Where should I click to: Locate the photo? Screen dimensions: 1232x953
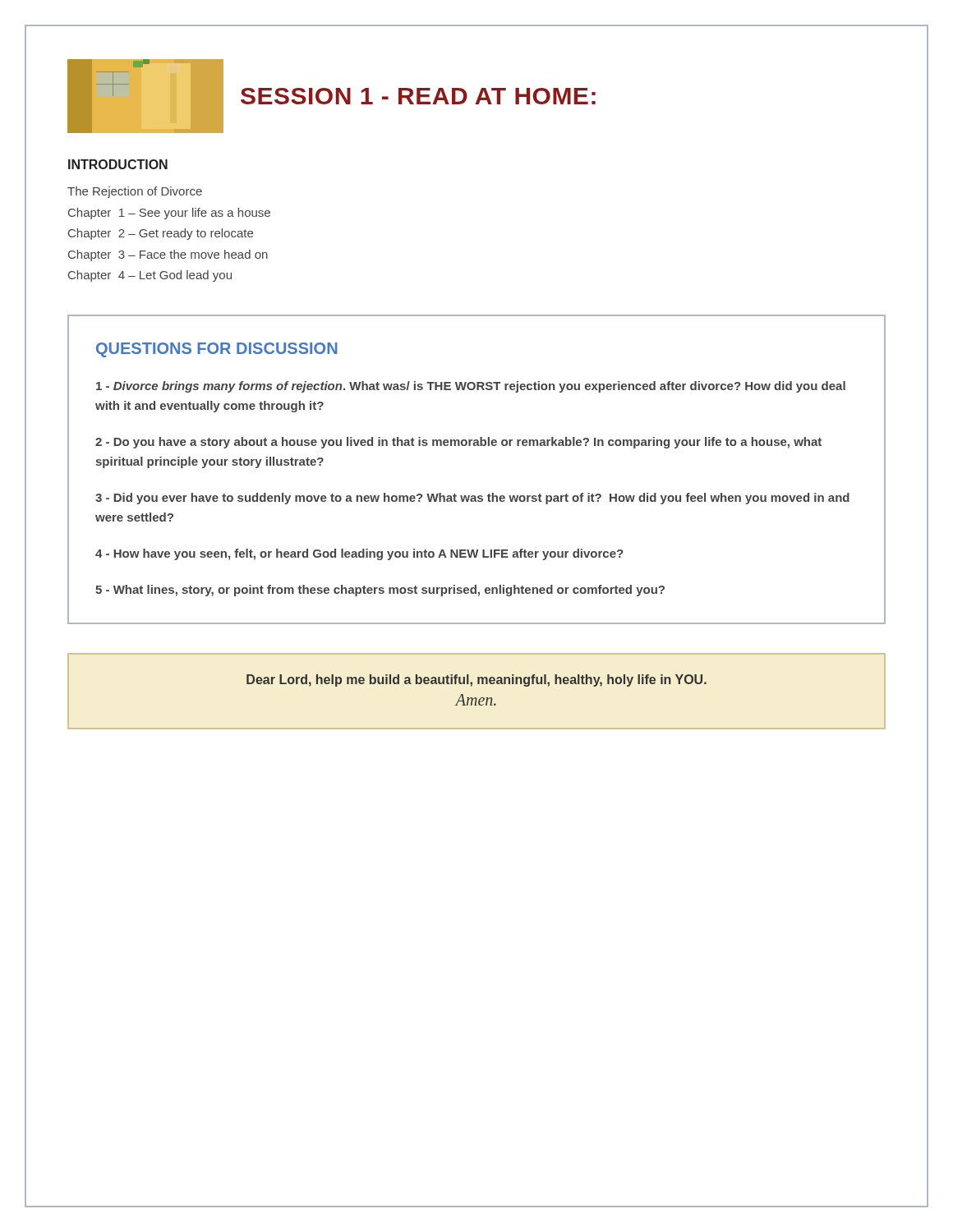click(145, 96)
